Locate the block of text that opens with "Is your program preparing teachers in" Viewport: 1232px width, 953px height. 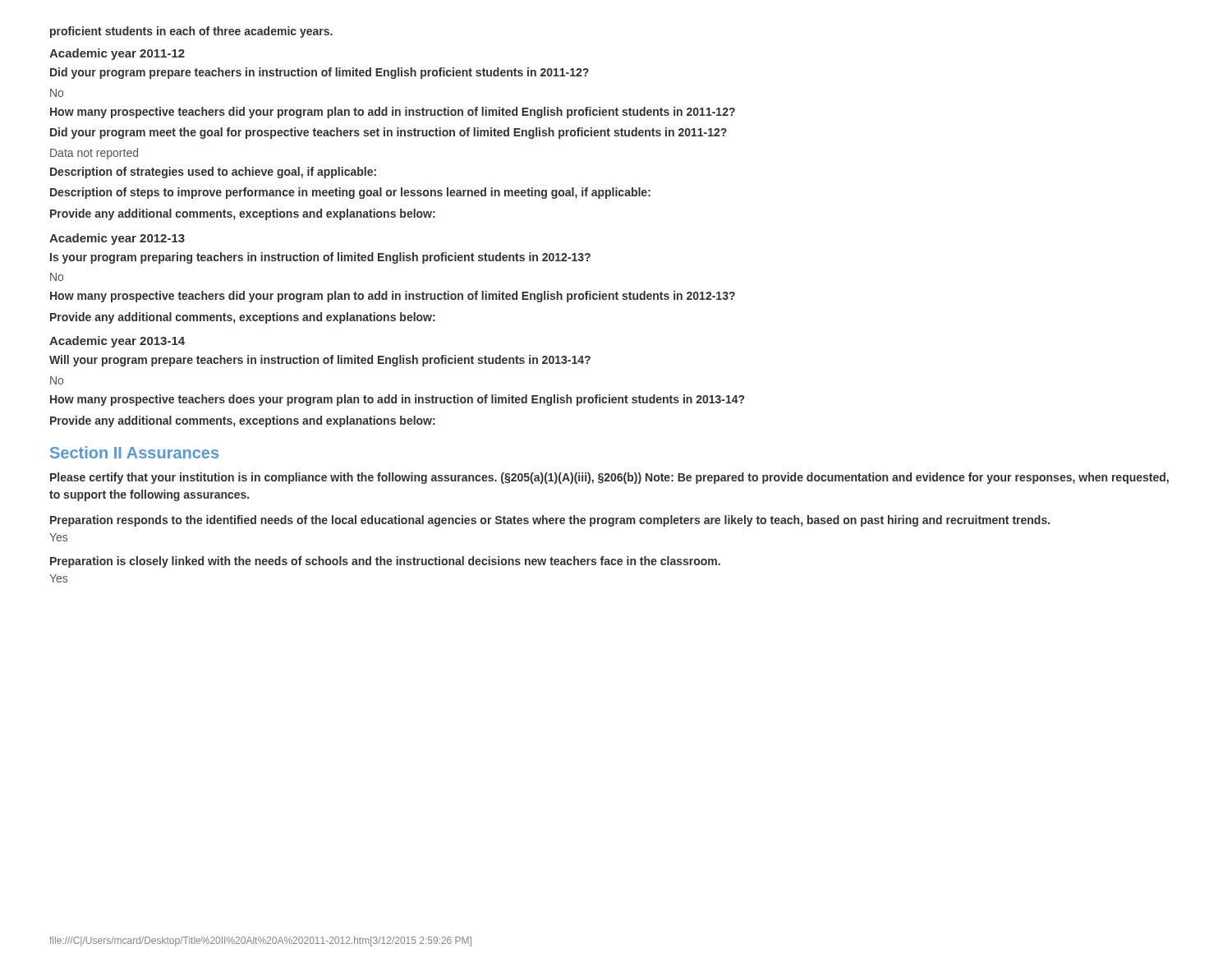(x=320, y=257)
